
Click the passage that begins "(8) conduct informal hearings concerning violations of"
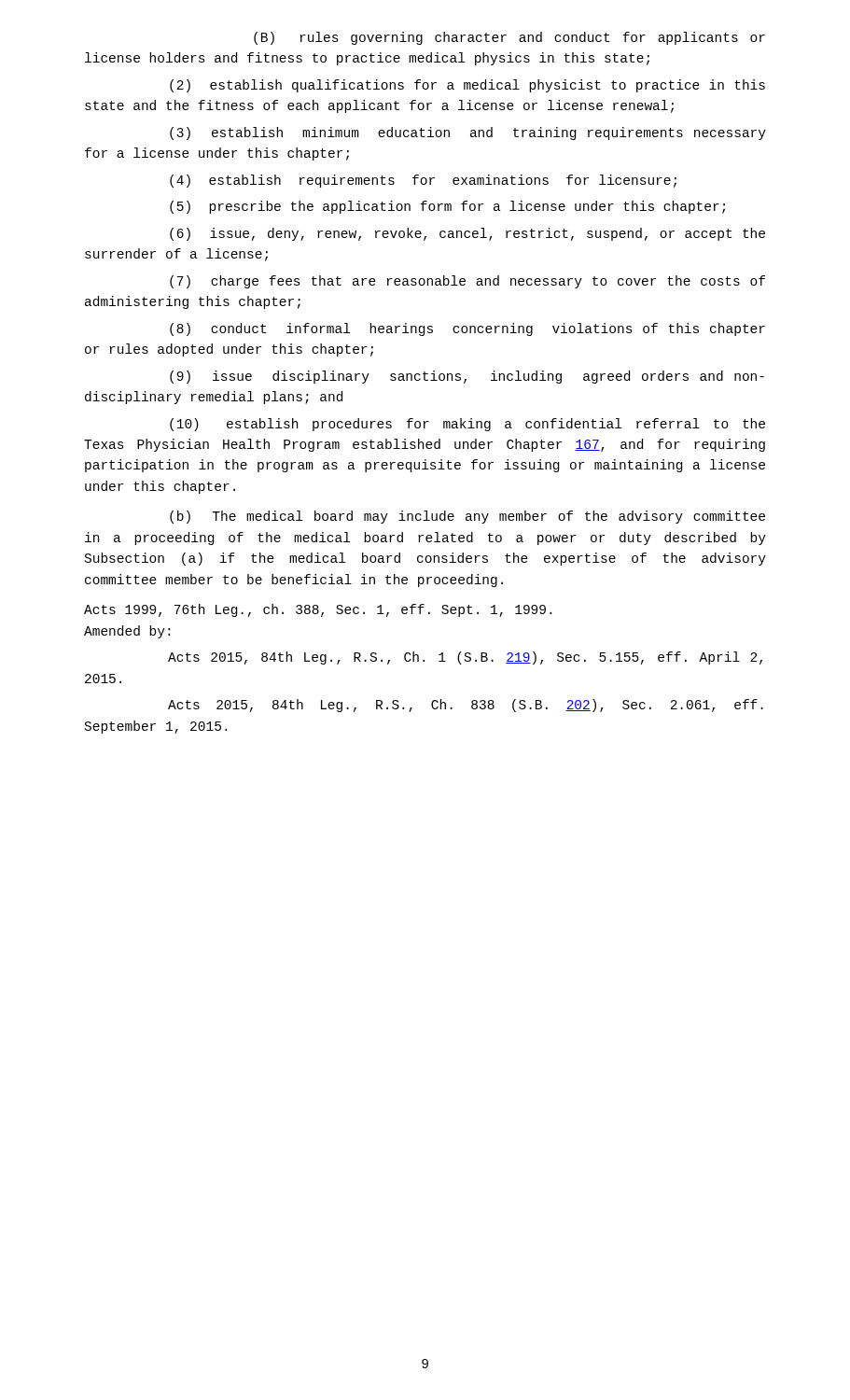coord(425,340)
